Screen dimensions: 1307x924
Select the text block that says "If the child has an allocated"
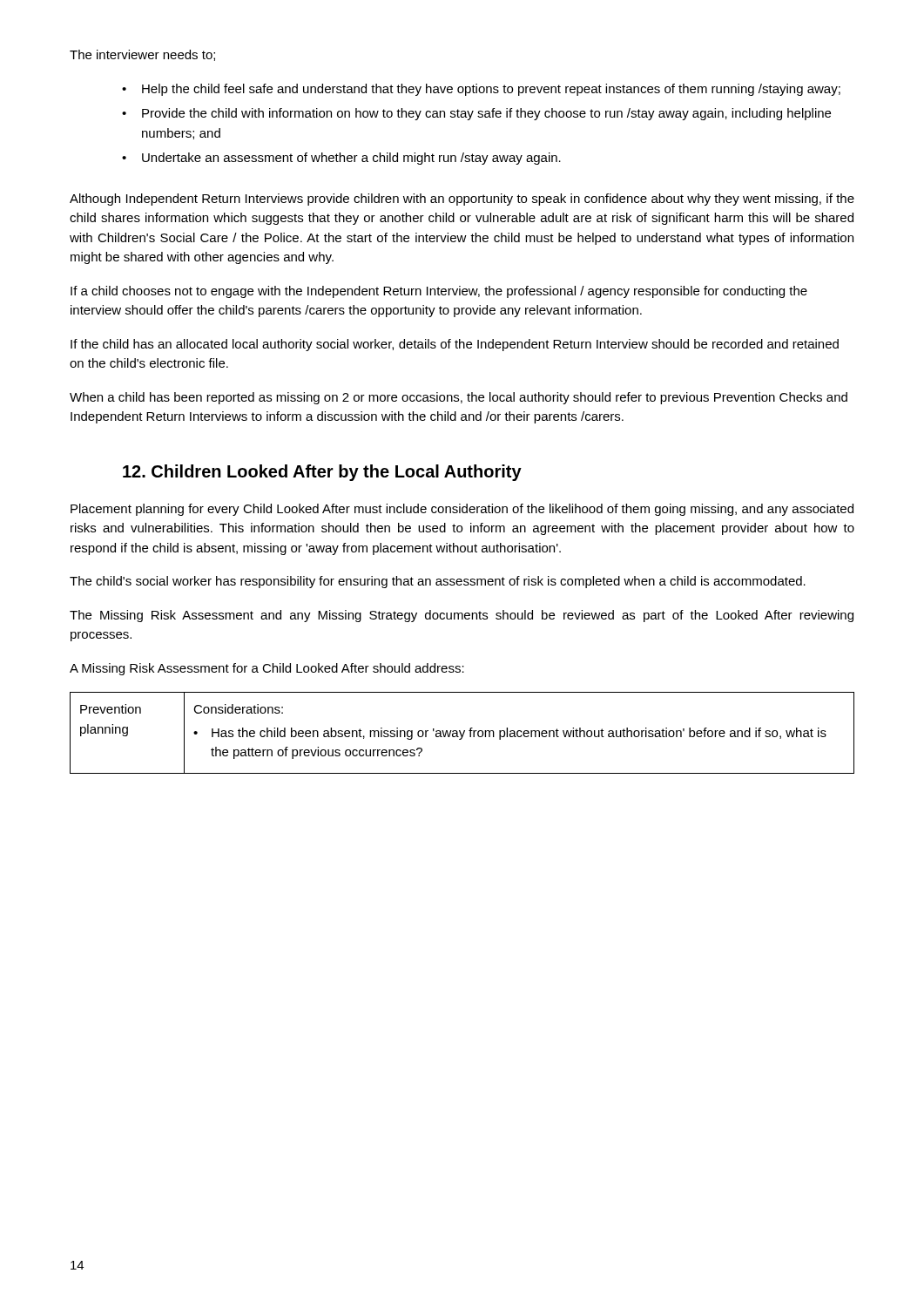[455, 353]
